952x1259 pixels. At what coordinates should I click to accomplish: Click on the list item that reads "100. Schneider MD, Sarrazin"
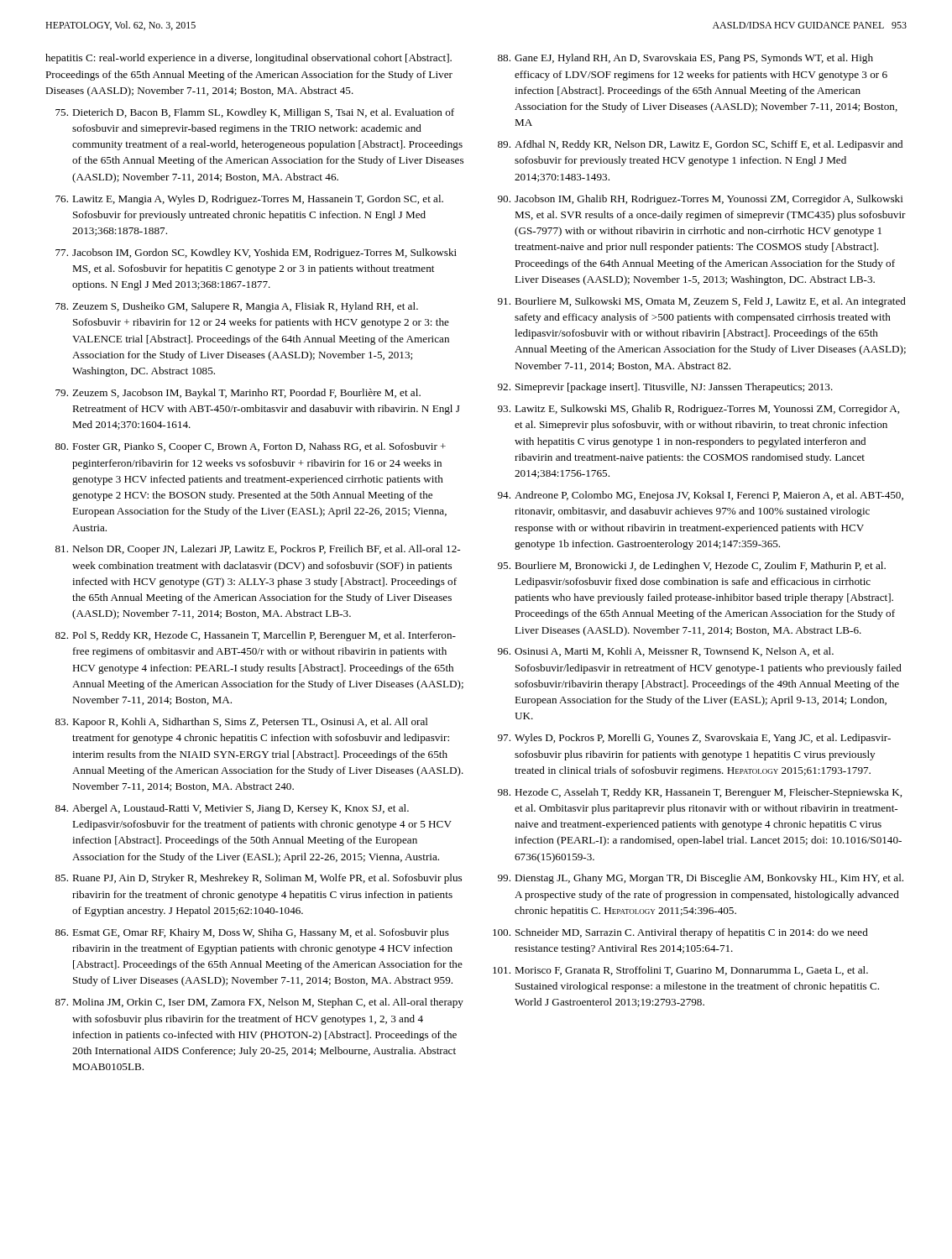[697, 940]
